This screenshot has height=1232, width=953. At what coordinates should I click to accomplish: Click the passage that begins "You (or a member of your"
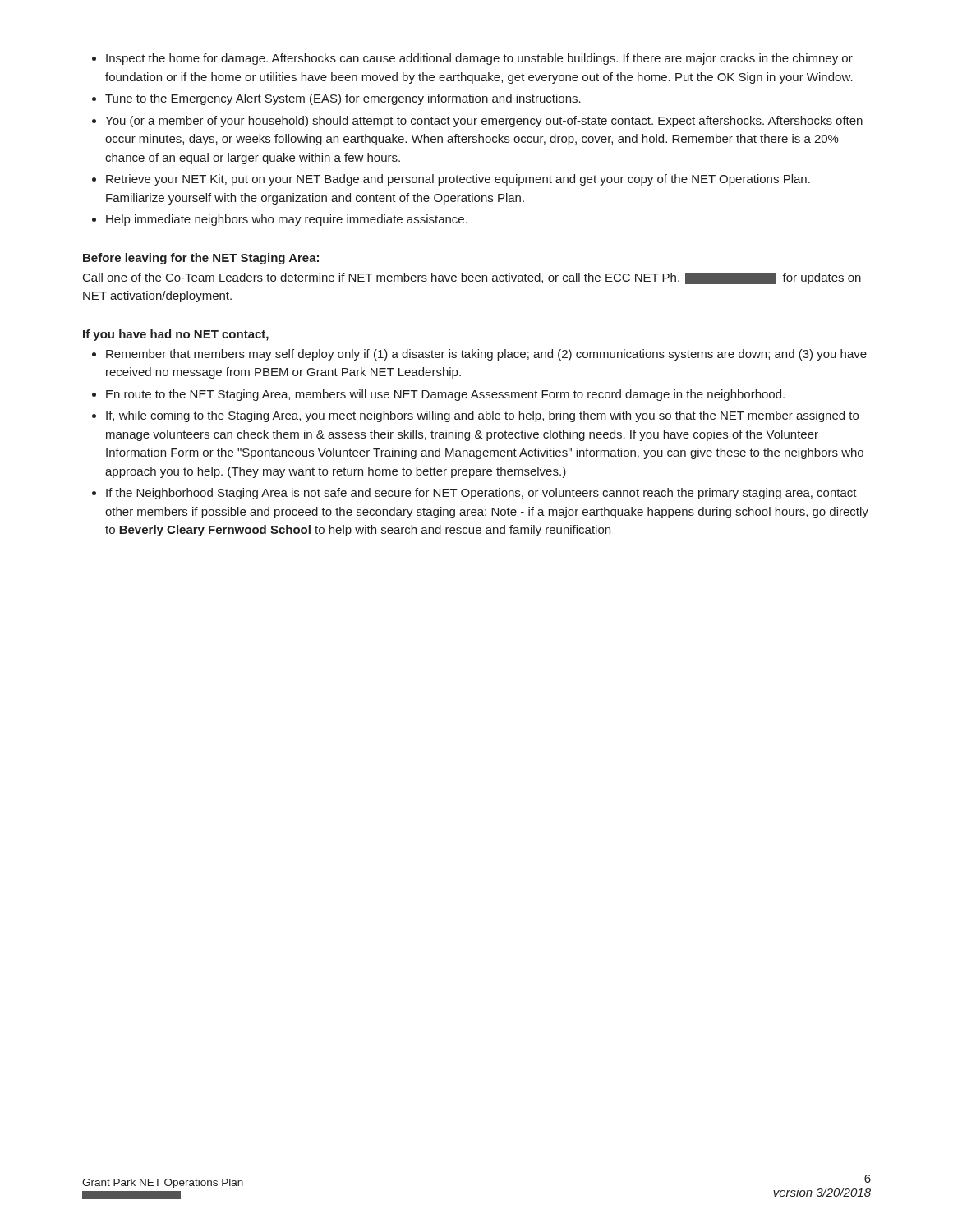(x=476, y=139)
